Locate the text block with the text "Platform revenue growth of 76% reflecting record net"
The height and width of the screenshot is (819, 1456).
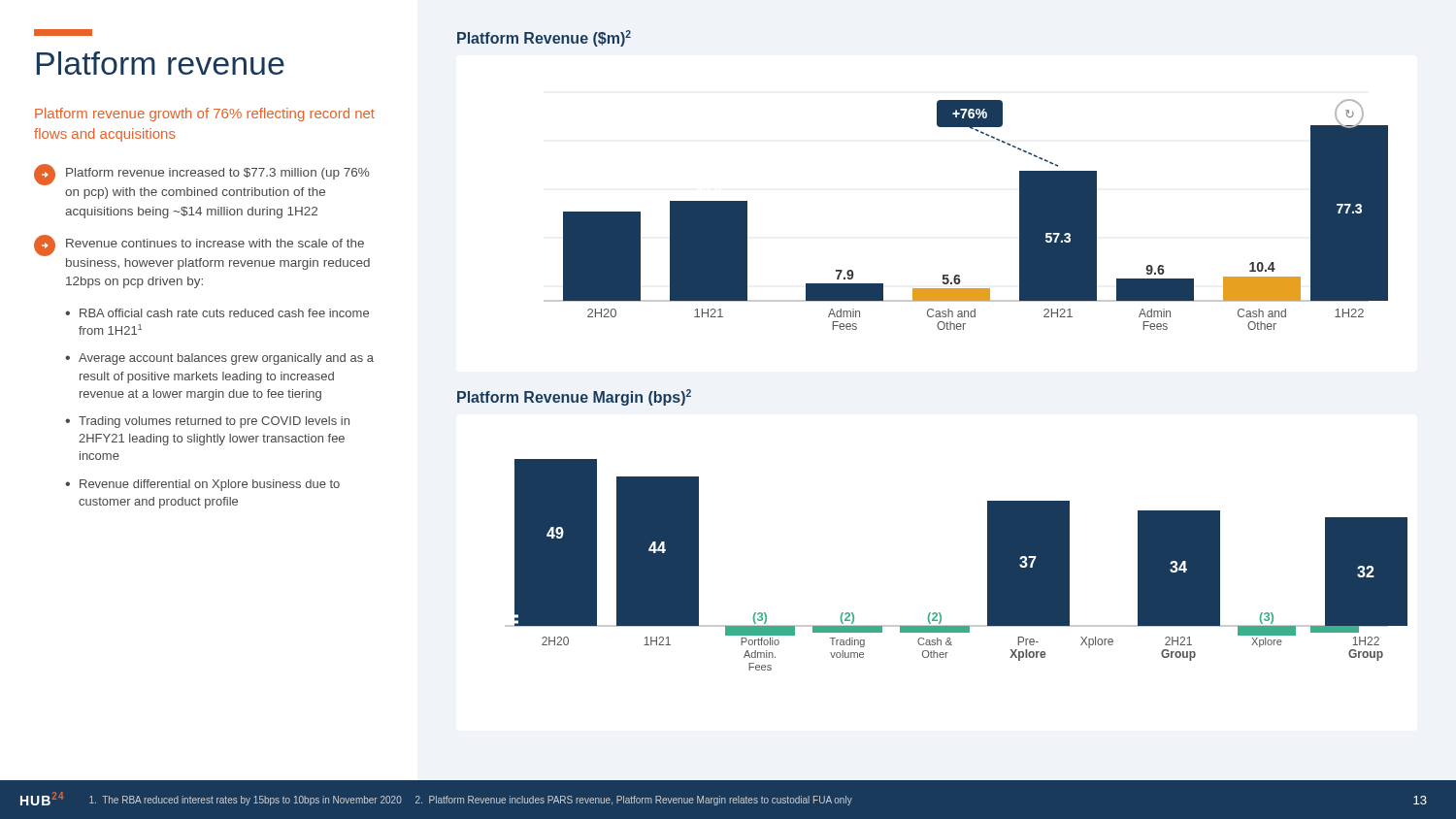(204, 124)
